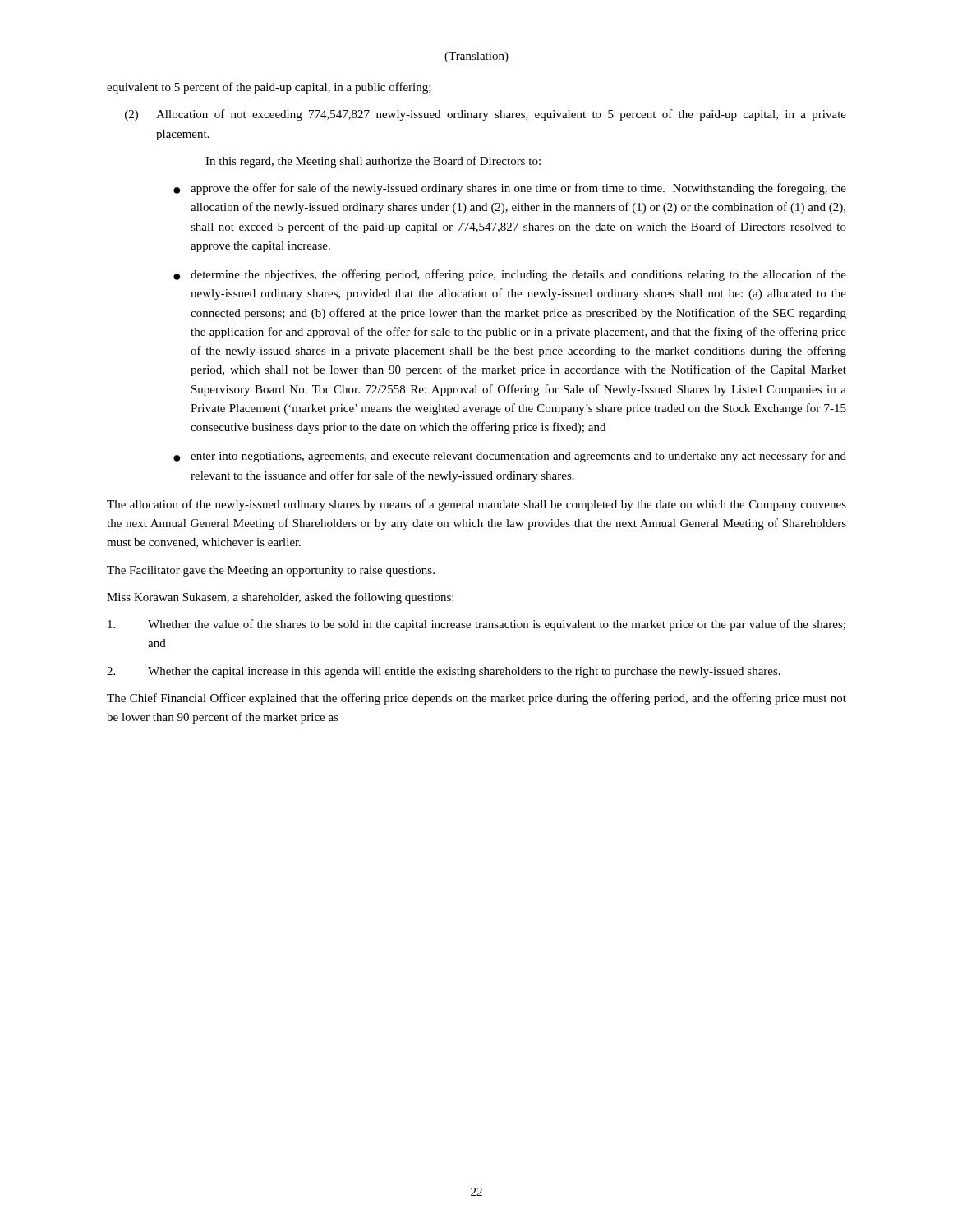This screenshot has height=1232, width=953.
Task: Click on the passage starting "In this regard, the"
Action: [373, 161]
